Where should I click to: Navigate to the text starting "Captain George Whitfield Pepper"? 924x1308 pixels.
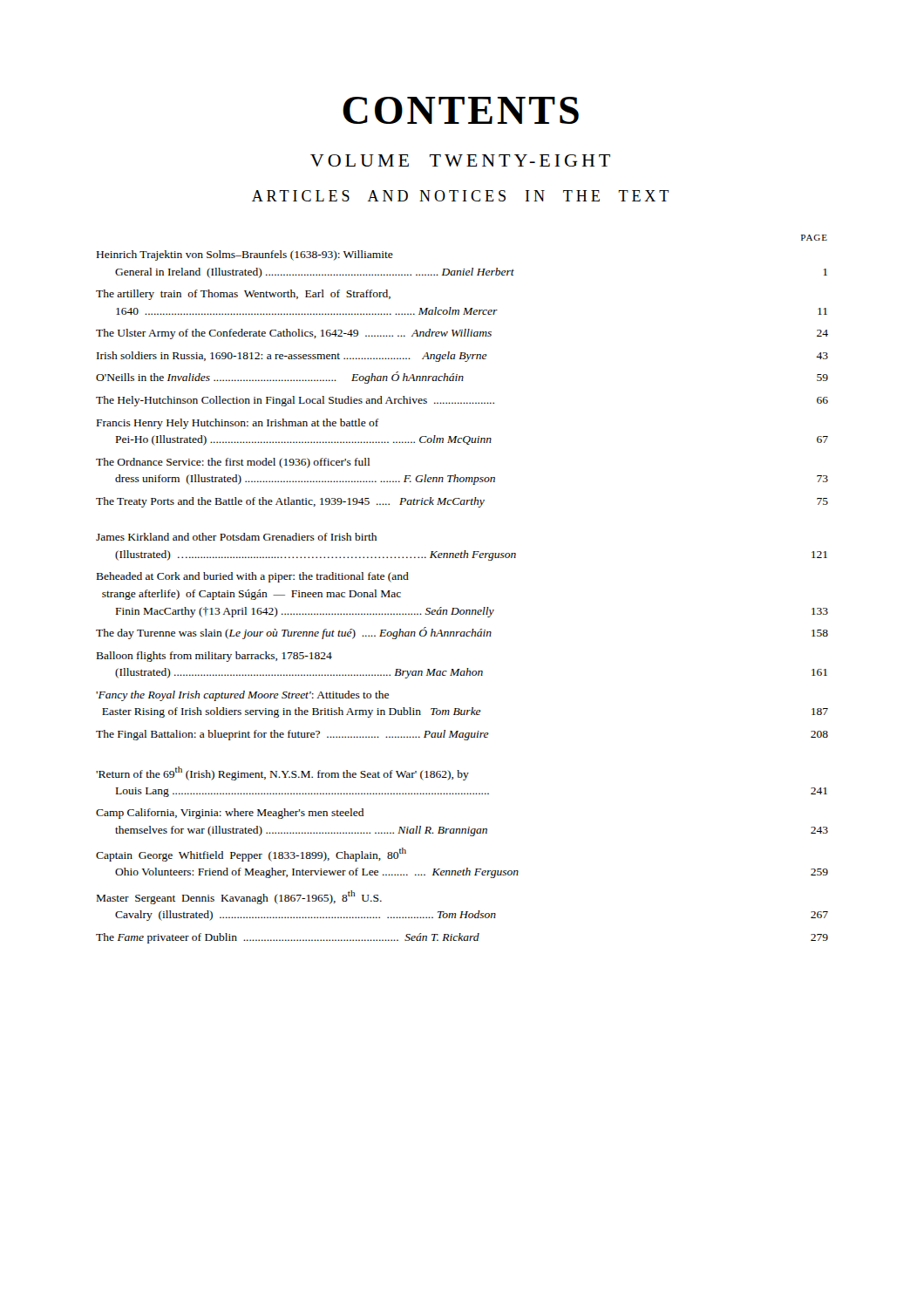pos(462,862)
